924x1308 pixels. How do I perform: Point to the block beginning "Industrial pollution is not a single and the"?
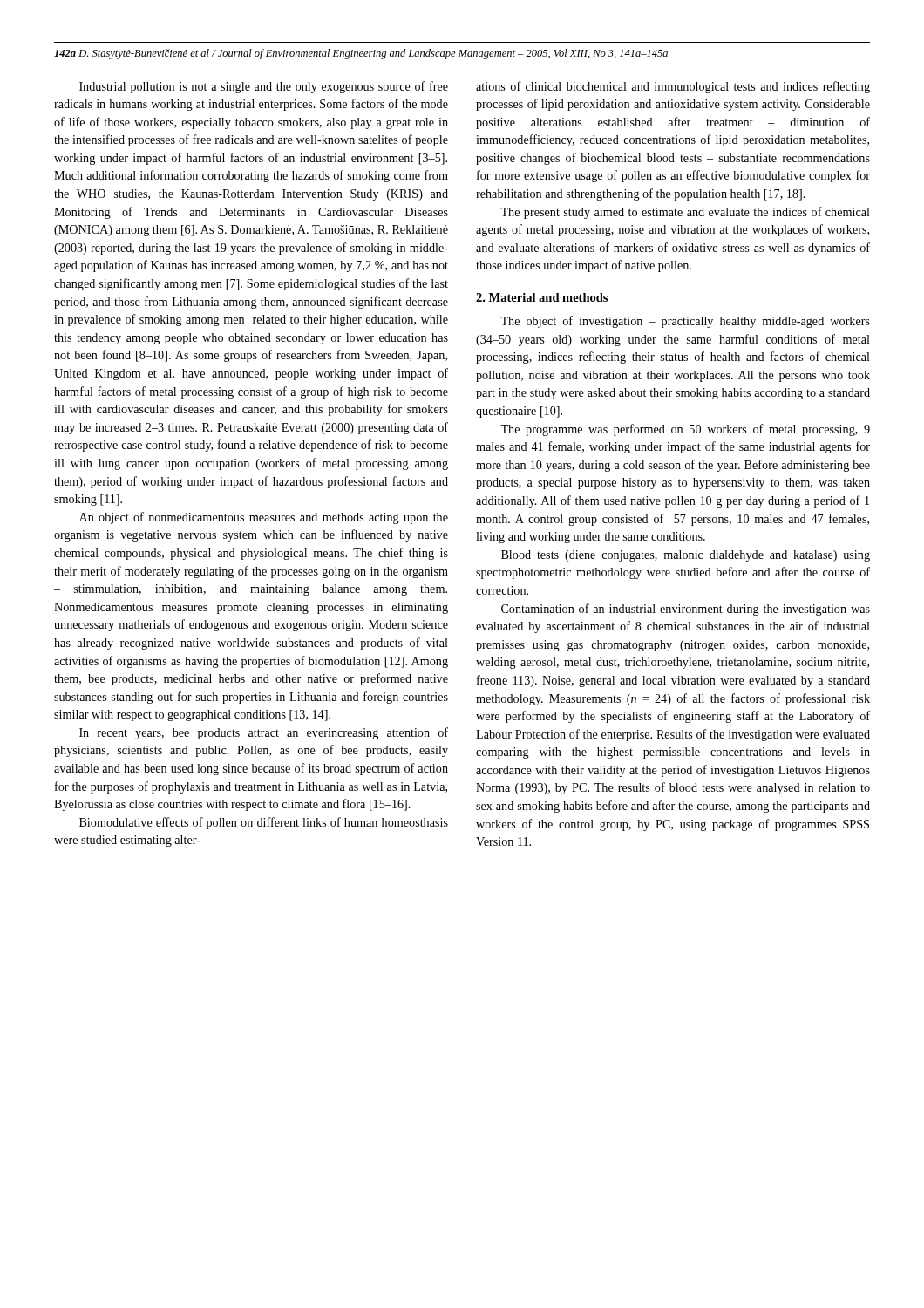(x=251, y=293)
